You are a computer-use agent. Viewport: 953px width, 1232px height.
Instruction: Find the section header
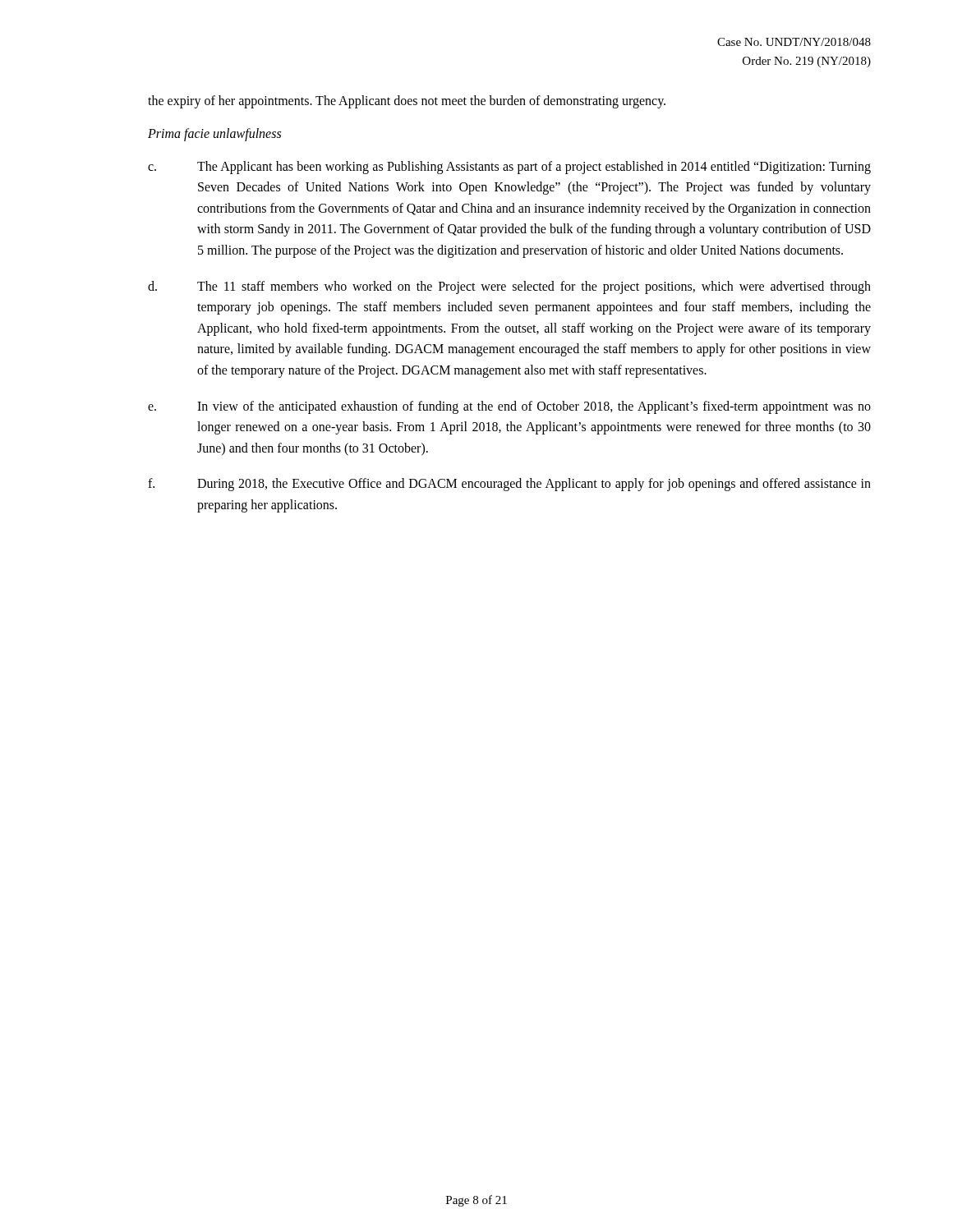coord(215,133)
